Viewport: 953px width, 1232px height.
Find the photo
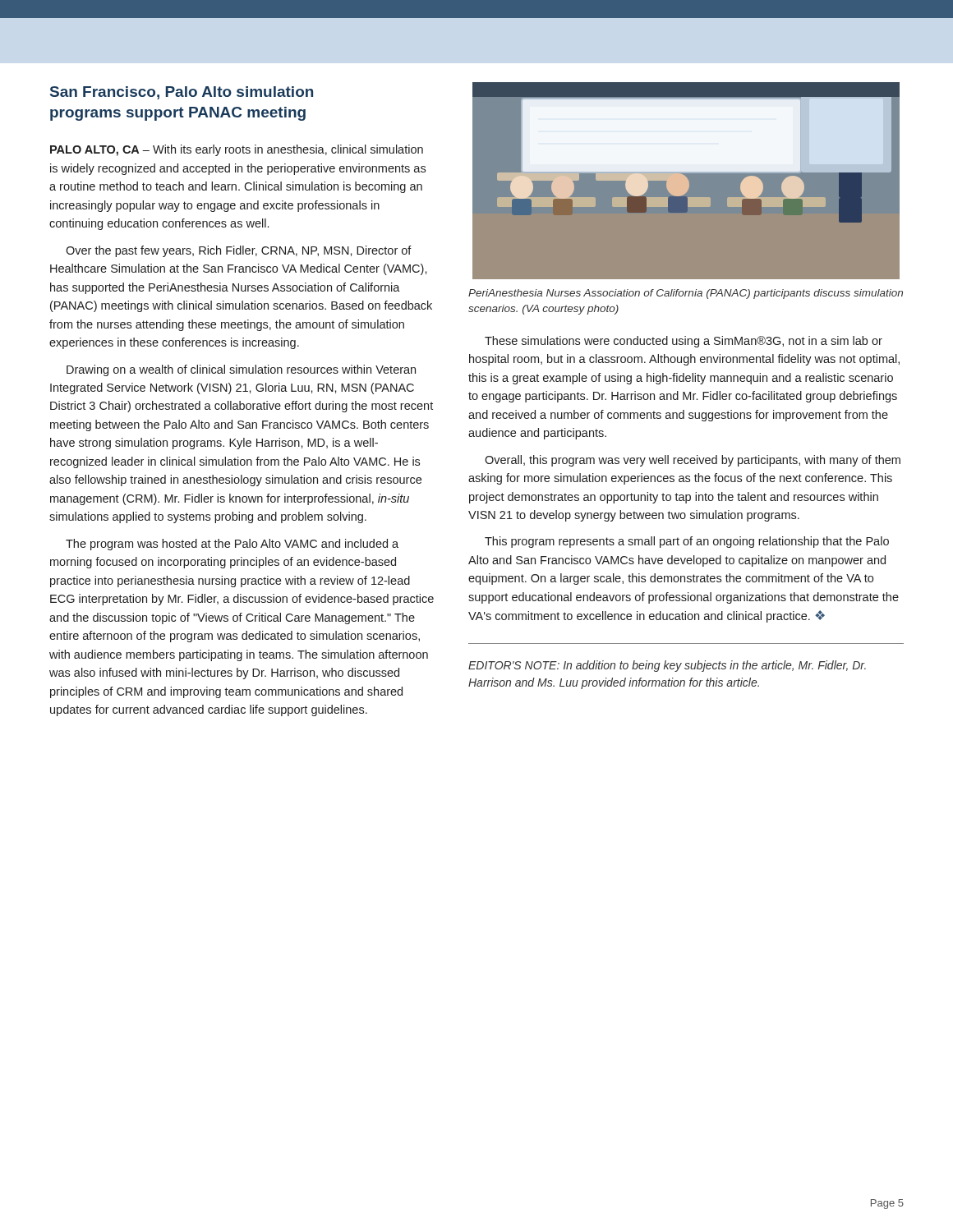pyautogui.click(x=686, y=181)
